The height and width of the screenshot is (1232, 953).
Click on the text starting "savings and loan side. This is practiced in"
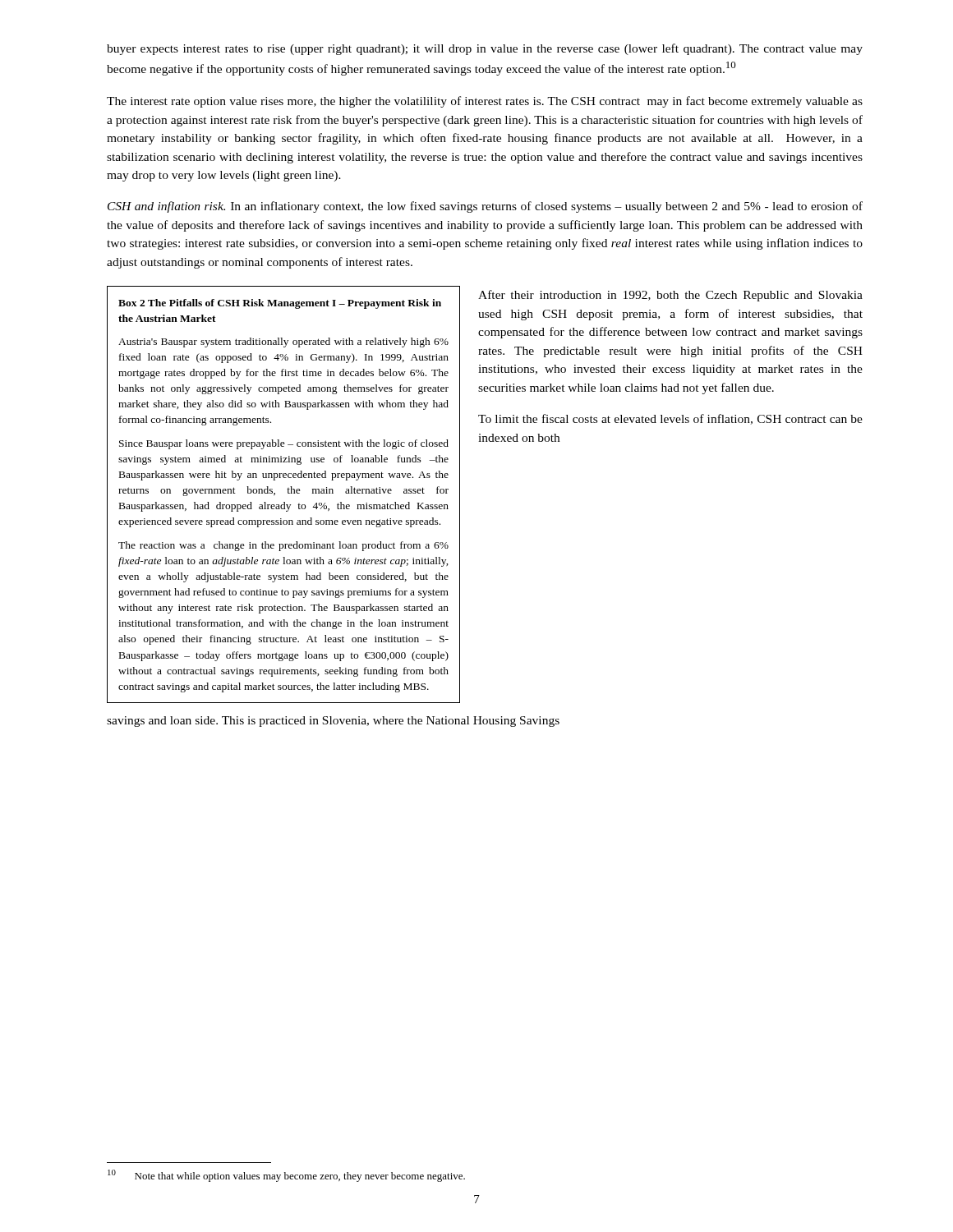point(333,720)
